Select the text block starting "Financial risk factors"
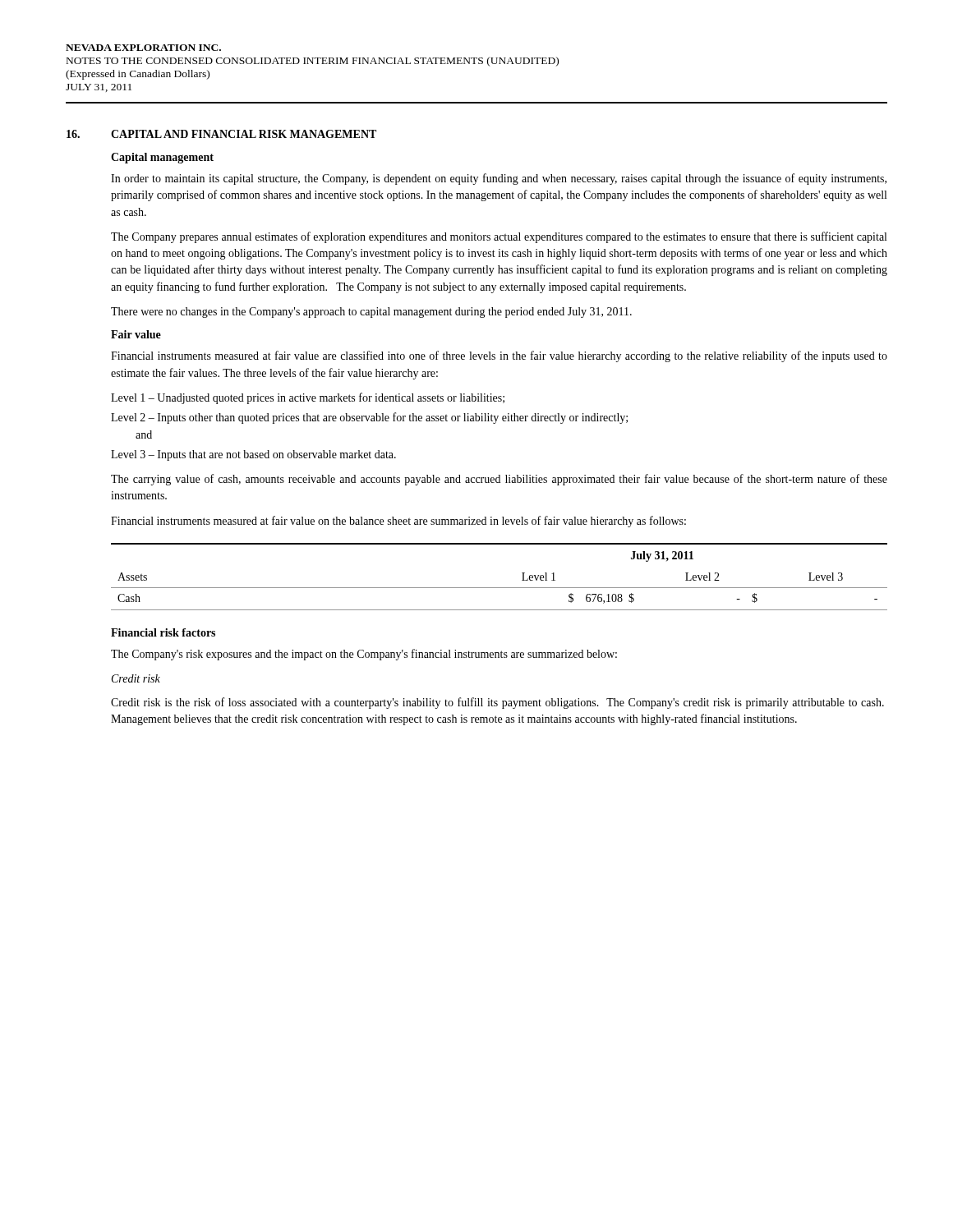The image size is (953, 1232). pyautogui.click(x=163, y=633)
